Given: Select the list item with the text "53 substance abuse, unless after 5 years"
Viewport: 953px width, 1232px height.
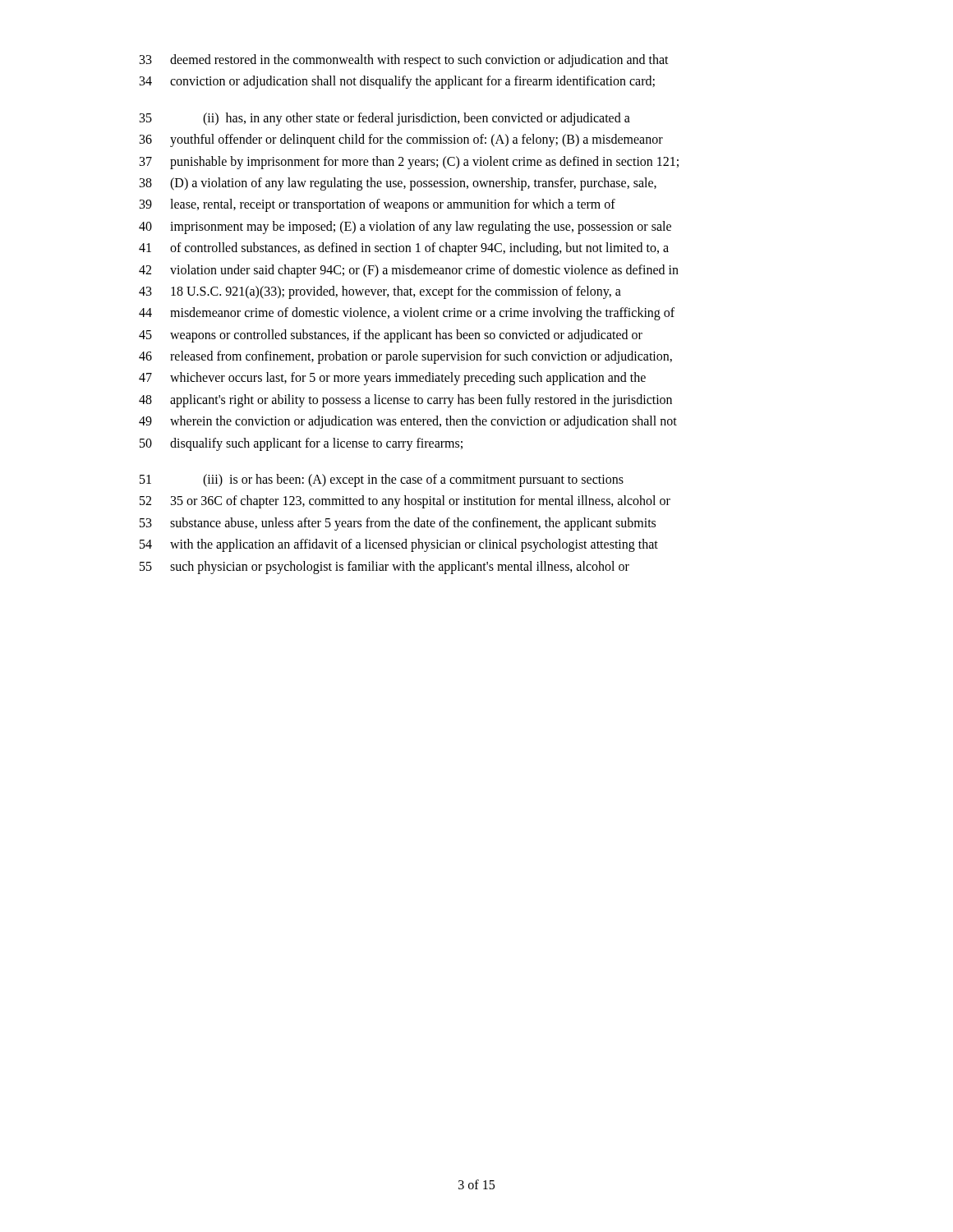Looking at the screenshot, I should tap(464, 523).
